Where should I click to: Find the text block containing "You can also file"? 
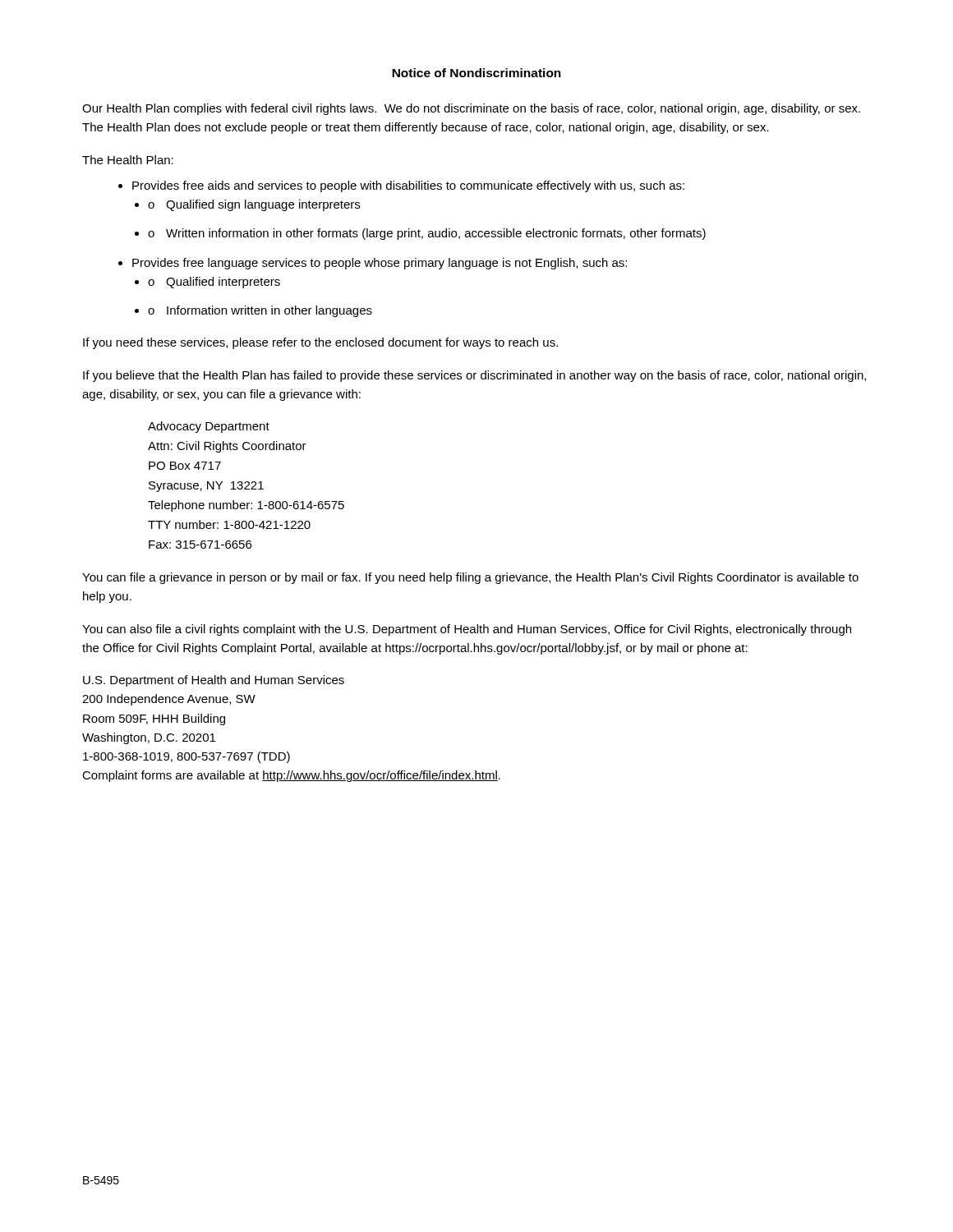[x=467, y=638]
